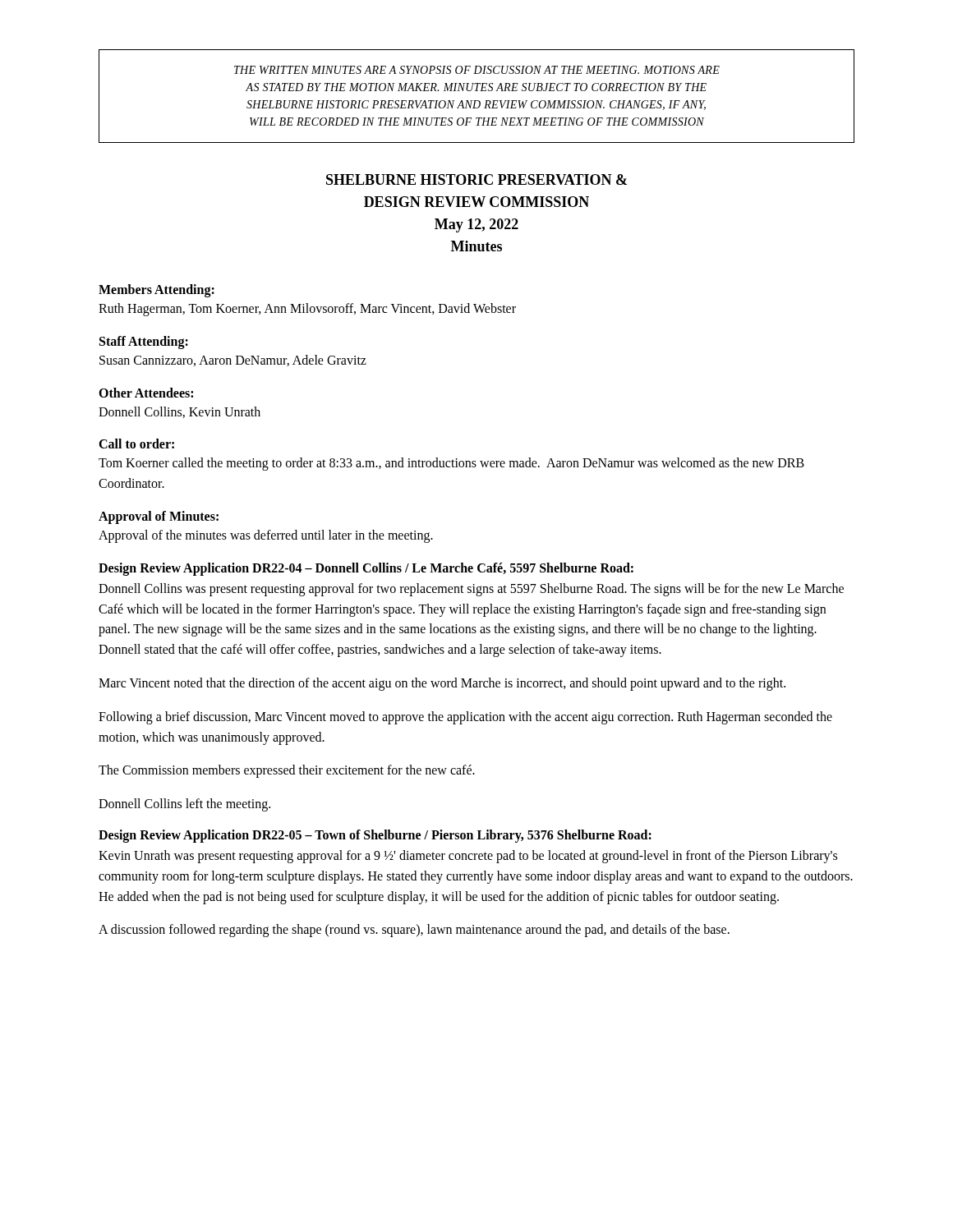Viewport: 953px width, 1232px height.
Task: Point to the block beginning "Donnell Collins was"
Action: pos(471,619)
